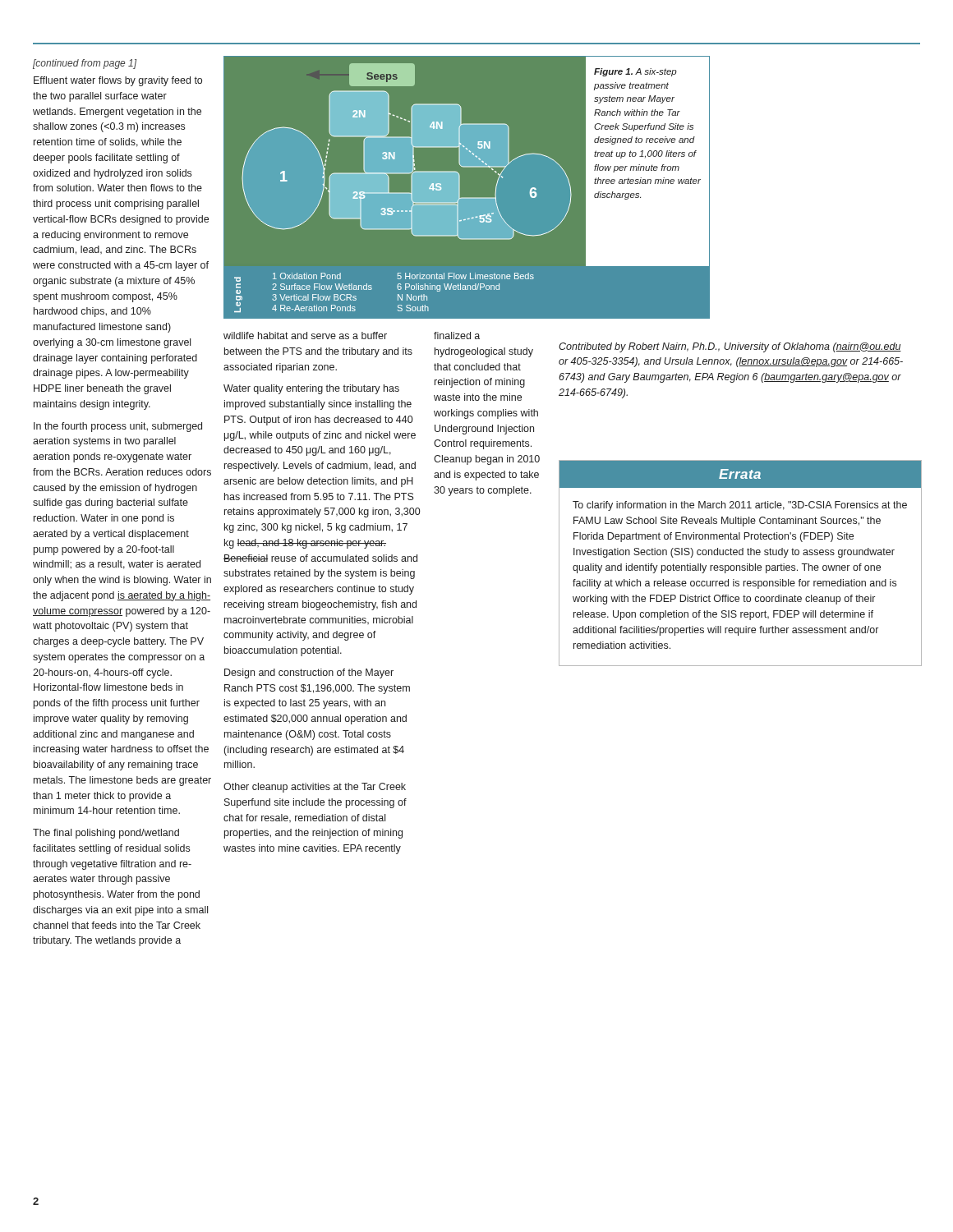Select the illustration
The height and width of the screenshot is (1232, 953).
[x=467, y=187]
